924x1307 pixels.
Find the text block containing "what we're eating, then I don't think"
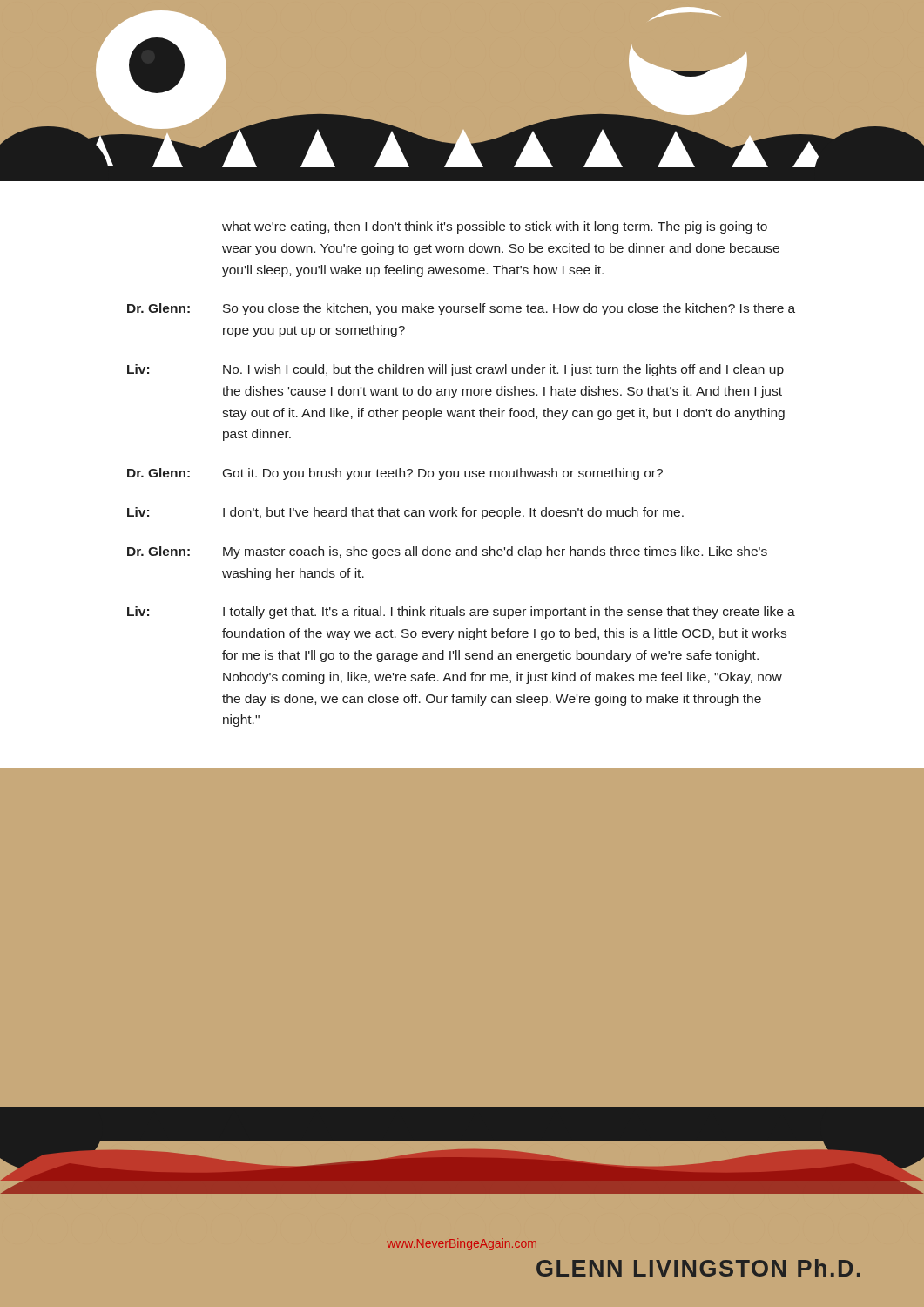[x=462, y=474]
